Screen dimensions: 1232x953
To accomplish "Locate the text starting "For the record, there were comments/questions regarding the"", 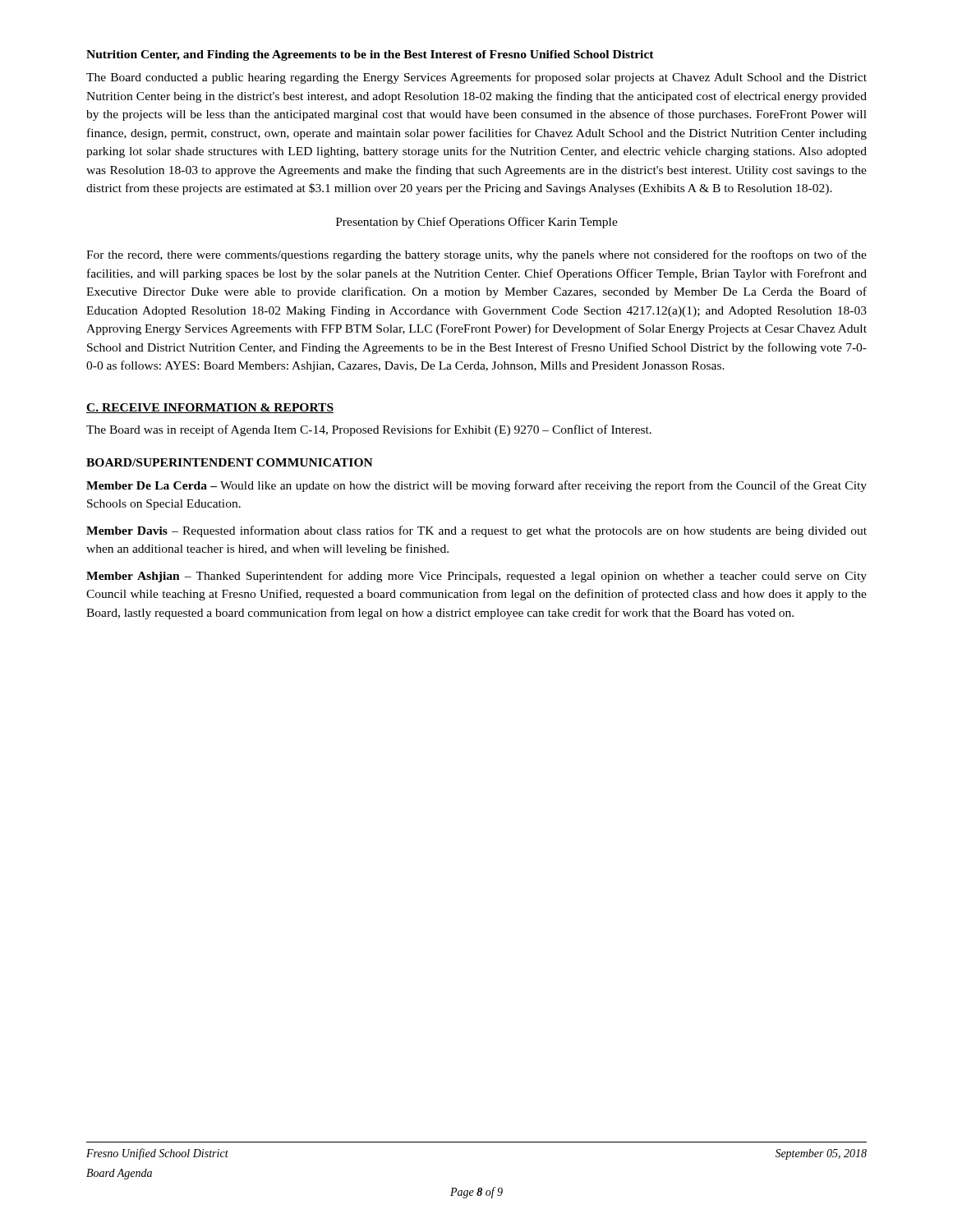I will (x=476, y=310).
